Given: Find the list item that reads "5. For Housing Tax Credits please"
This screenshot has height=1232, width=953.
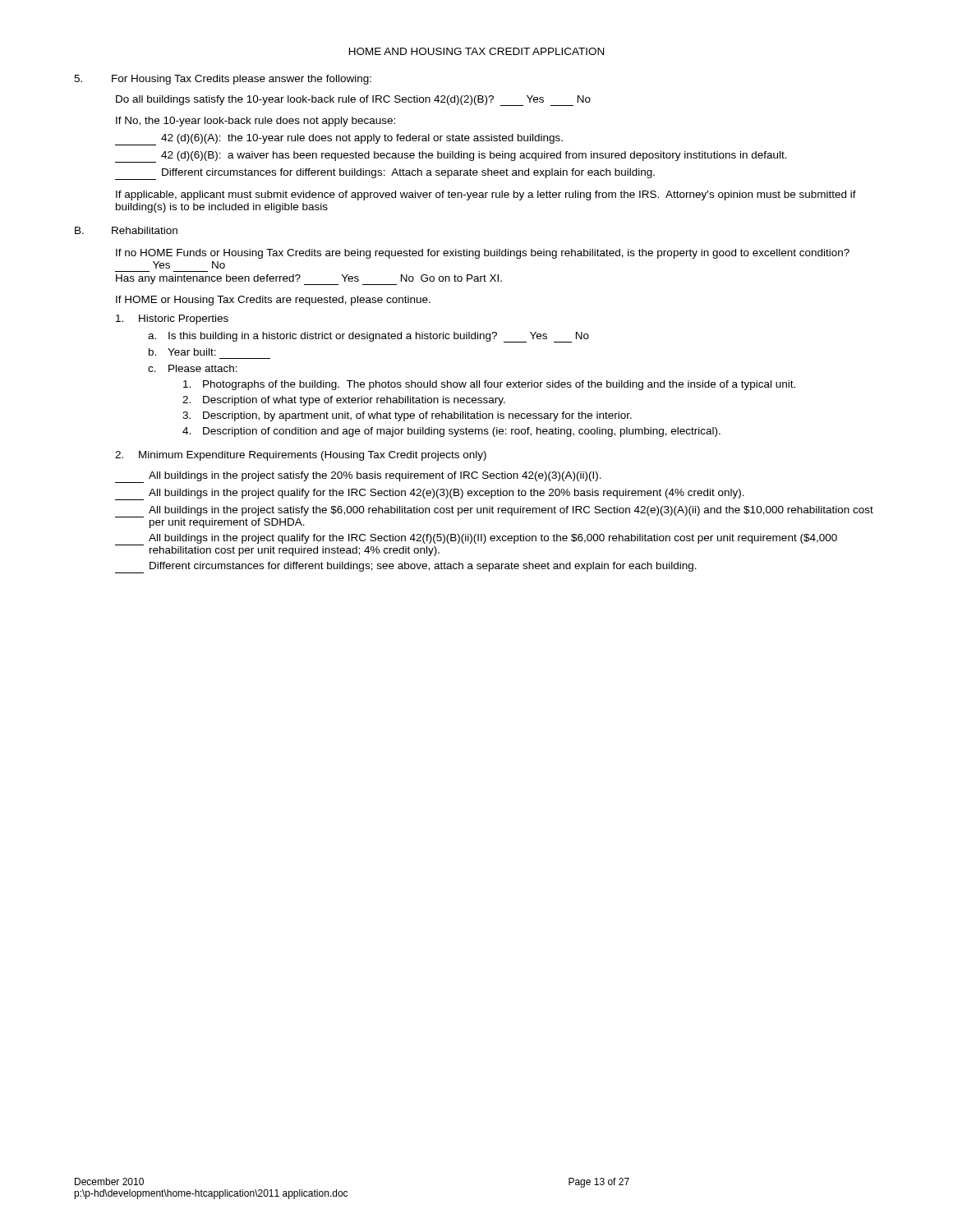Looking at the screenshot, I should point(223,78).
